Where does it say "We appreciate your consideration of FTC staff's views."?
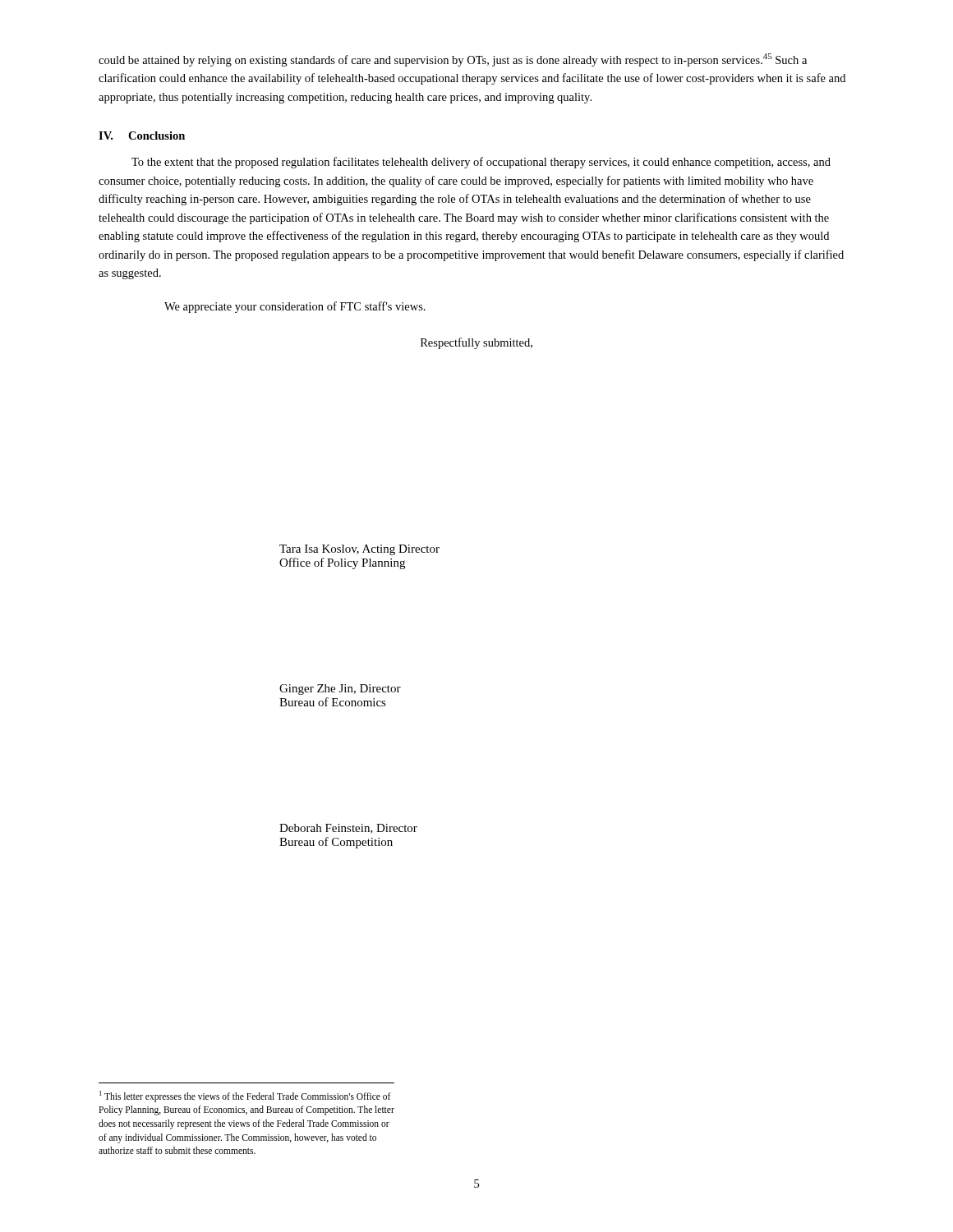953x1232 pixels. [295, 306]
